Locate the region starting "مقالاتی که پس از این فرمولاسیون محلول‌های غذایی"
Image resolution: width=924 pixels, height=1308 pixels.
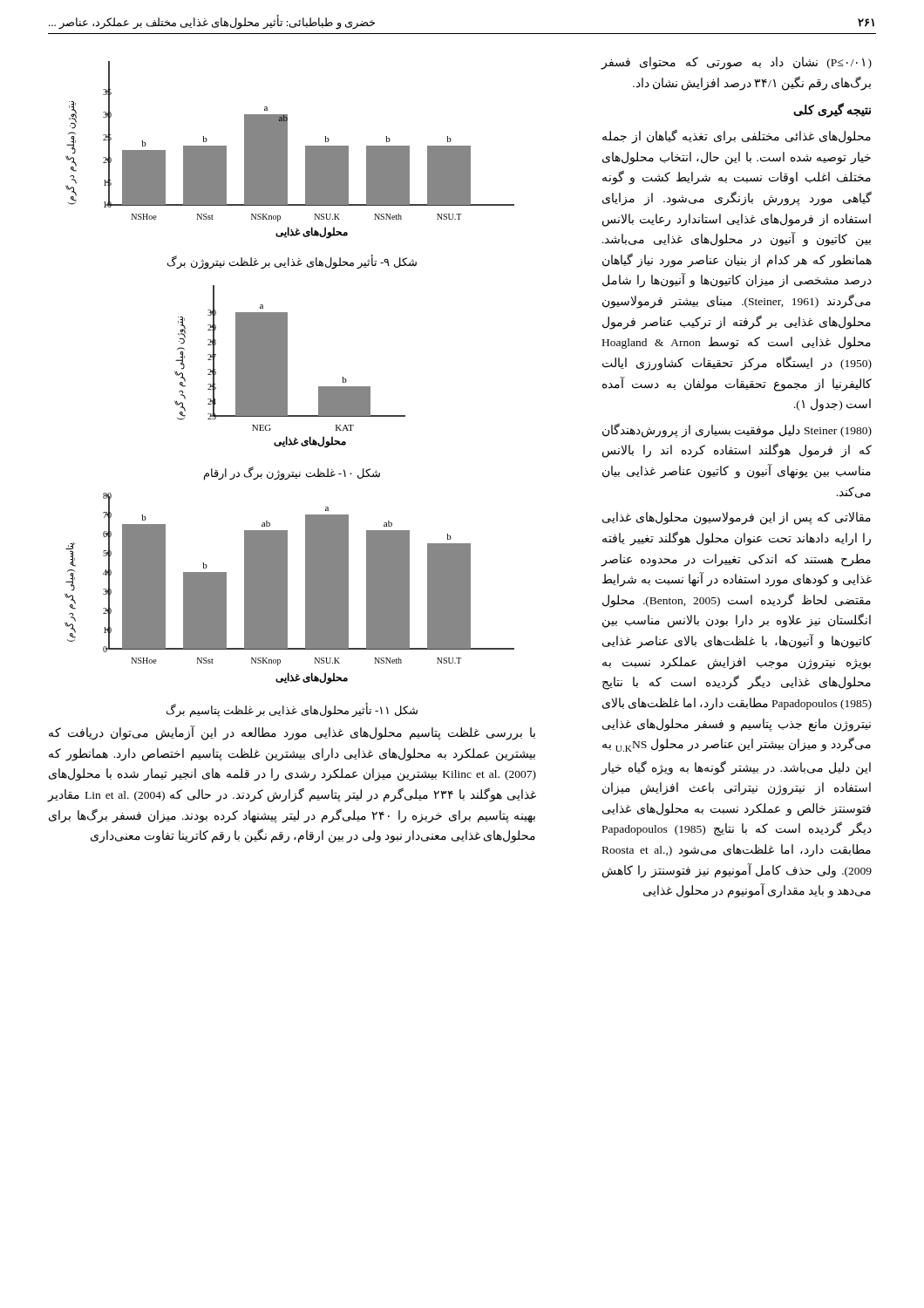[x=737, y=704]
